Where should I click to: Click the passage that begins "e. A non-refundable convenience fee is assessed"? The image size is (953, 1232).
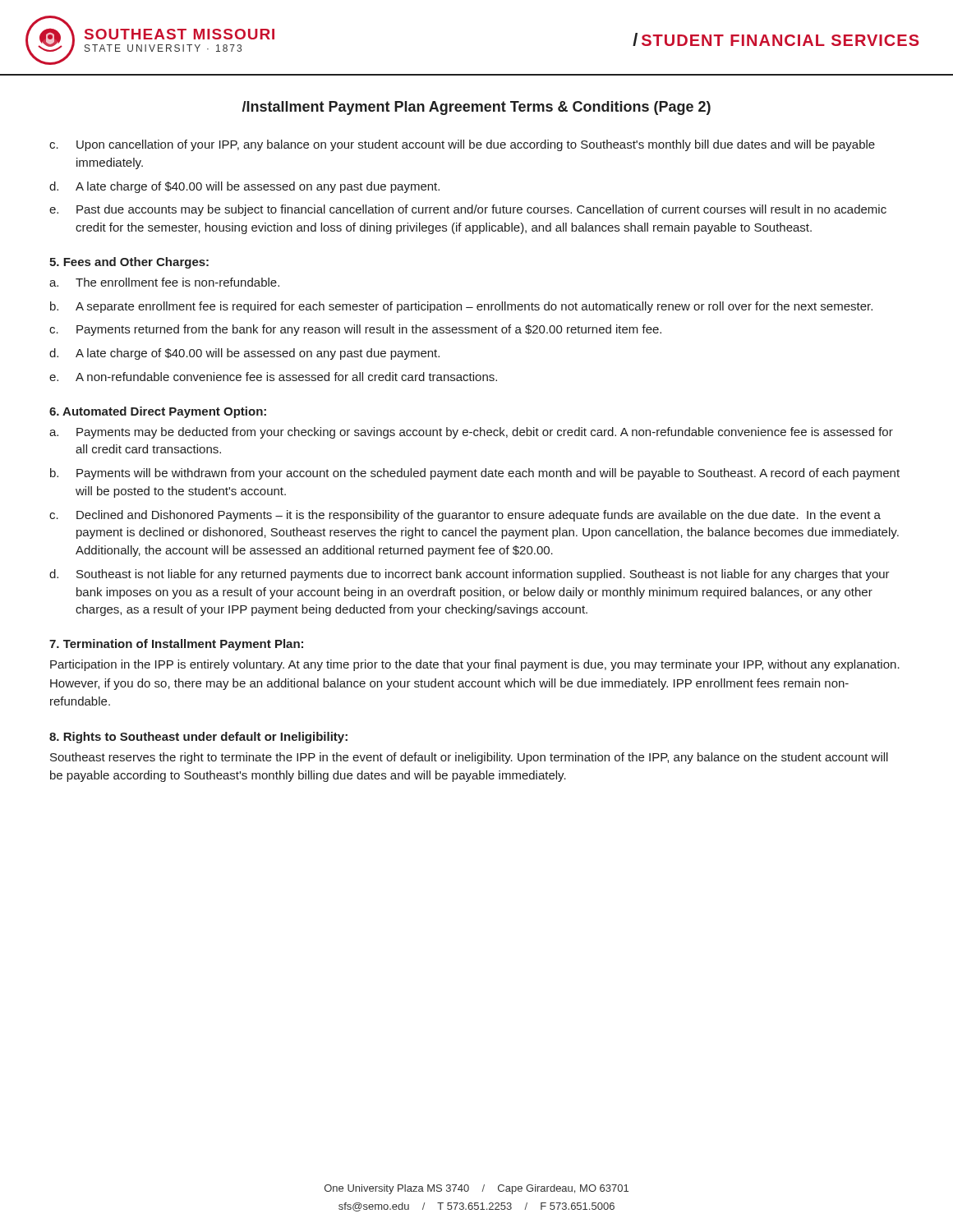pos(476,377)
